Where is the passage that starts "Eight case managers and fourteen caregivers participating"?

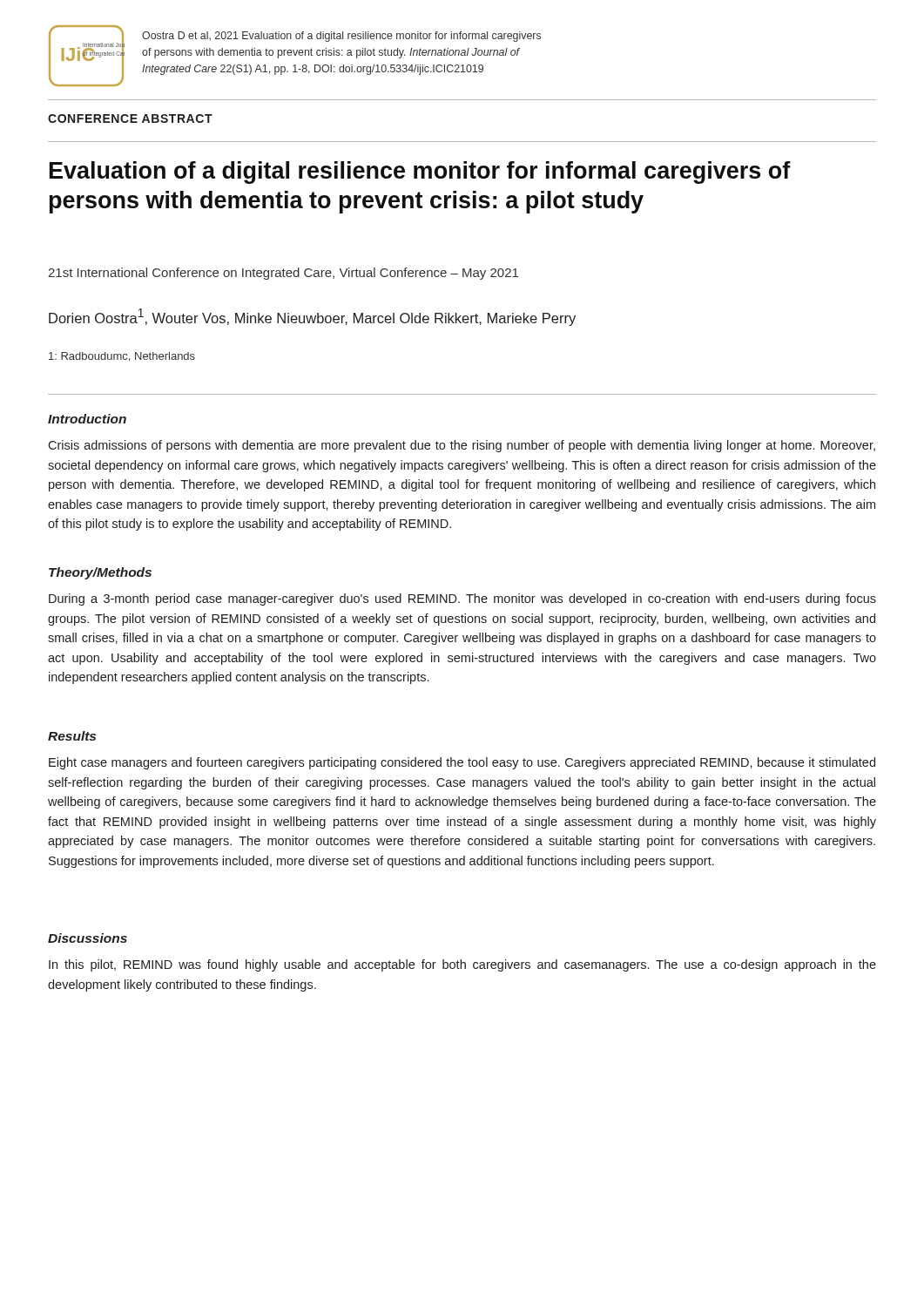click(462, 812)
